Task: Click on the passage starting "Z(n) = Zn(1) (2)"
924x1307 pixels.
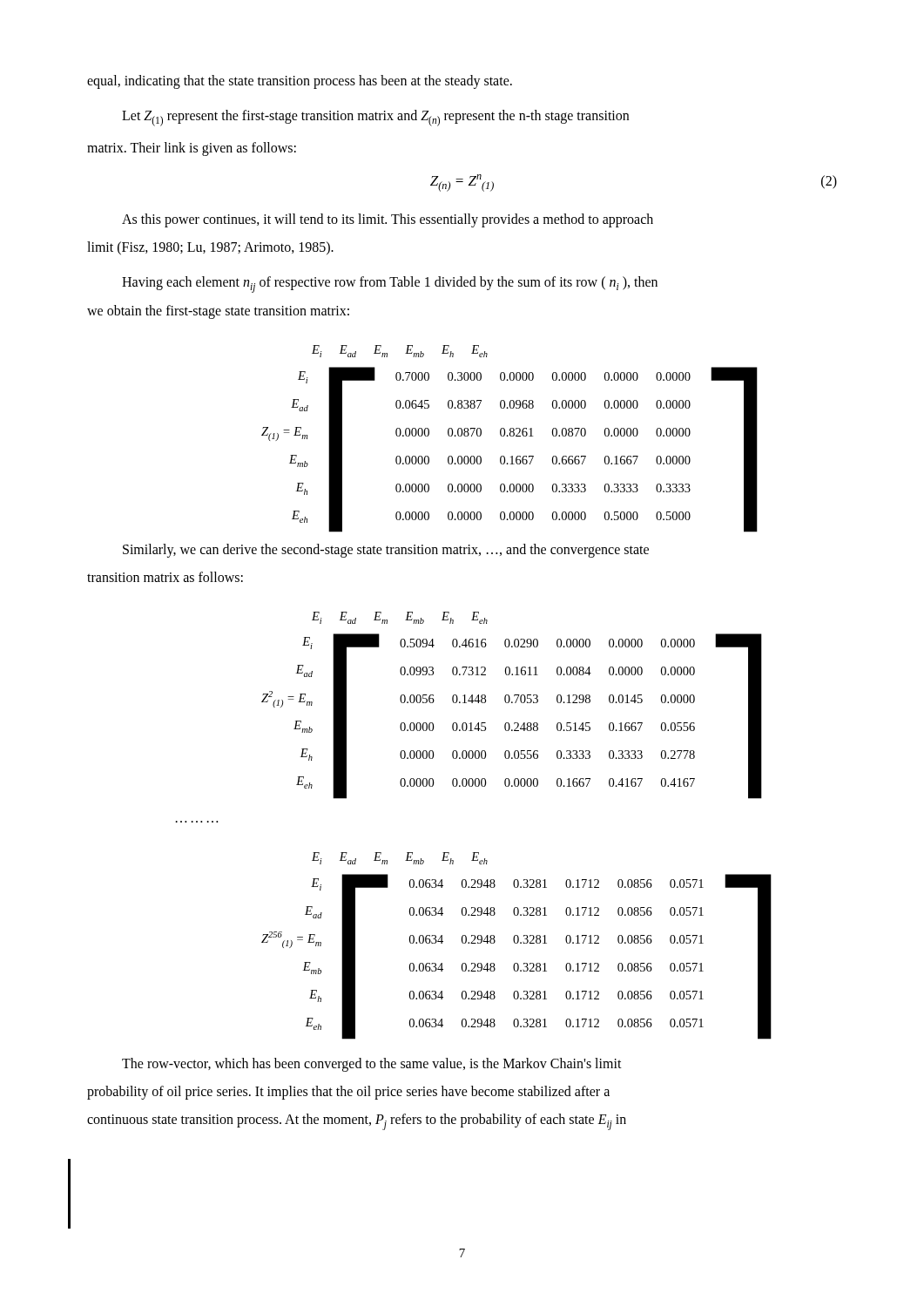Action: (476, 183)
